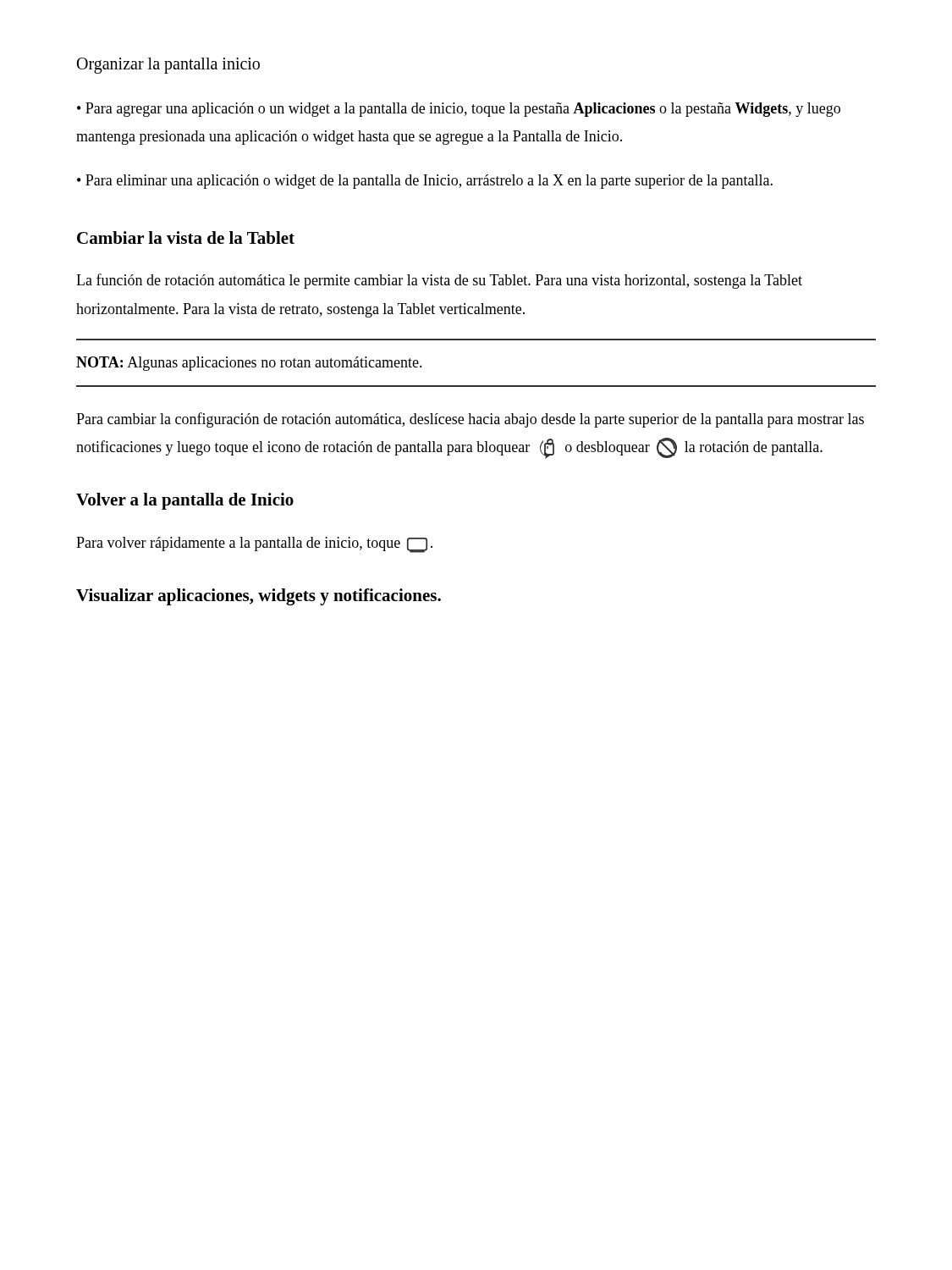Click on the list item that reads "• Para eliminar una aplicación o widget de"
This screenshot has height=1270, width=952.
point(425,180)
